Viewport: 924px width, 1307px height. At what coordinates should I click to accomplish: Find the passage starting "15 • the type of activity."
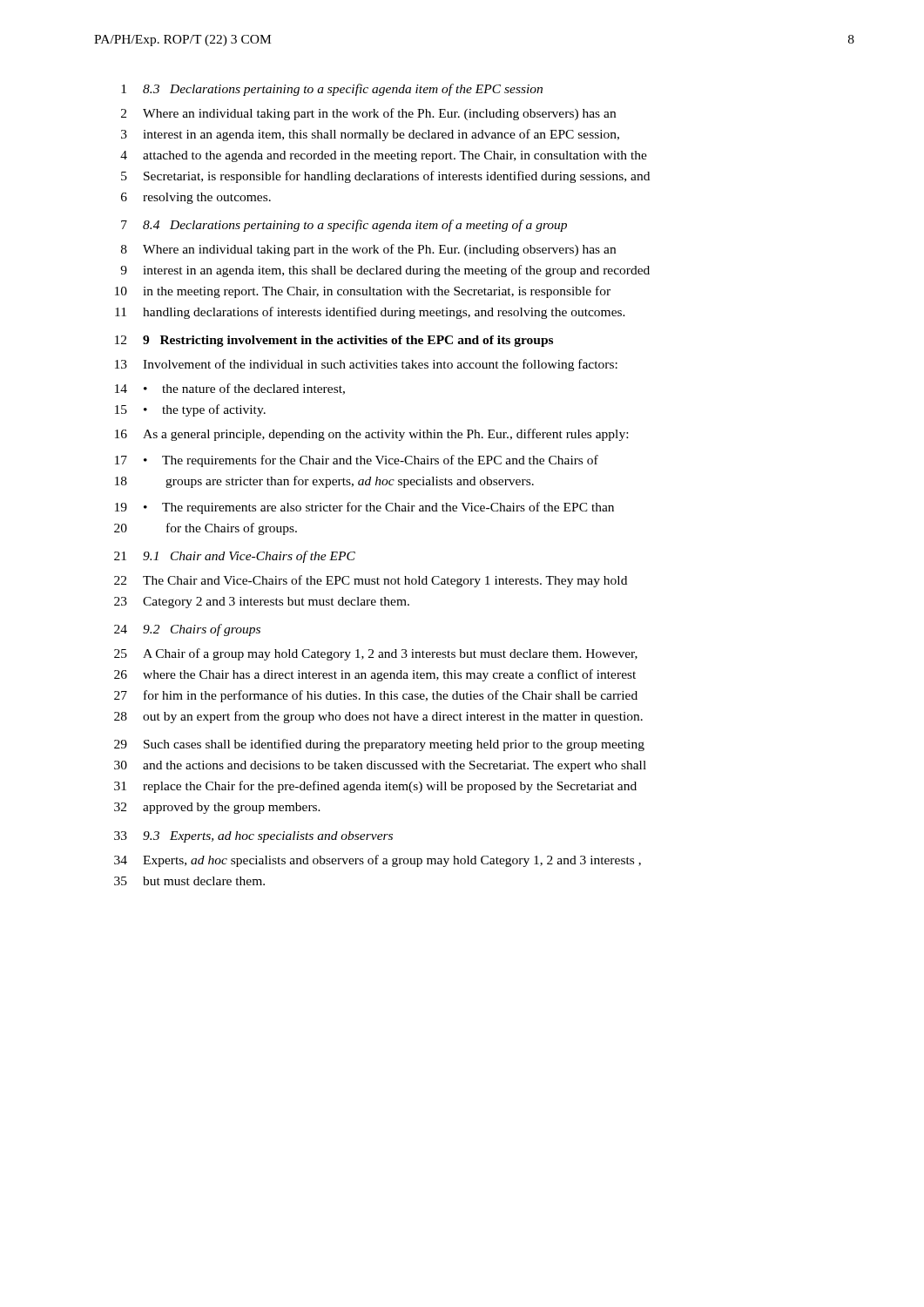pos(190,410)
